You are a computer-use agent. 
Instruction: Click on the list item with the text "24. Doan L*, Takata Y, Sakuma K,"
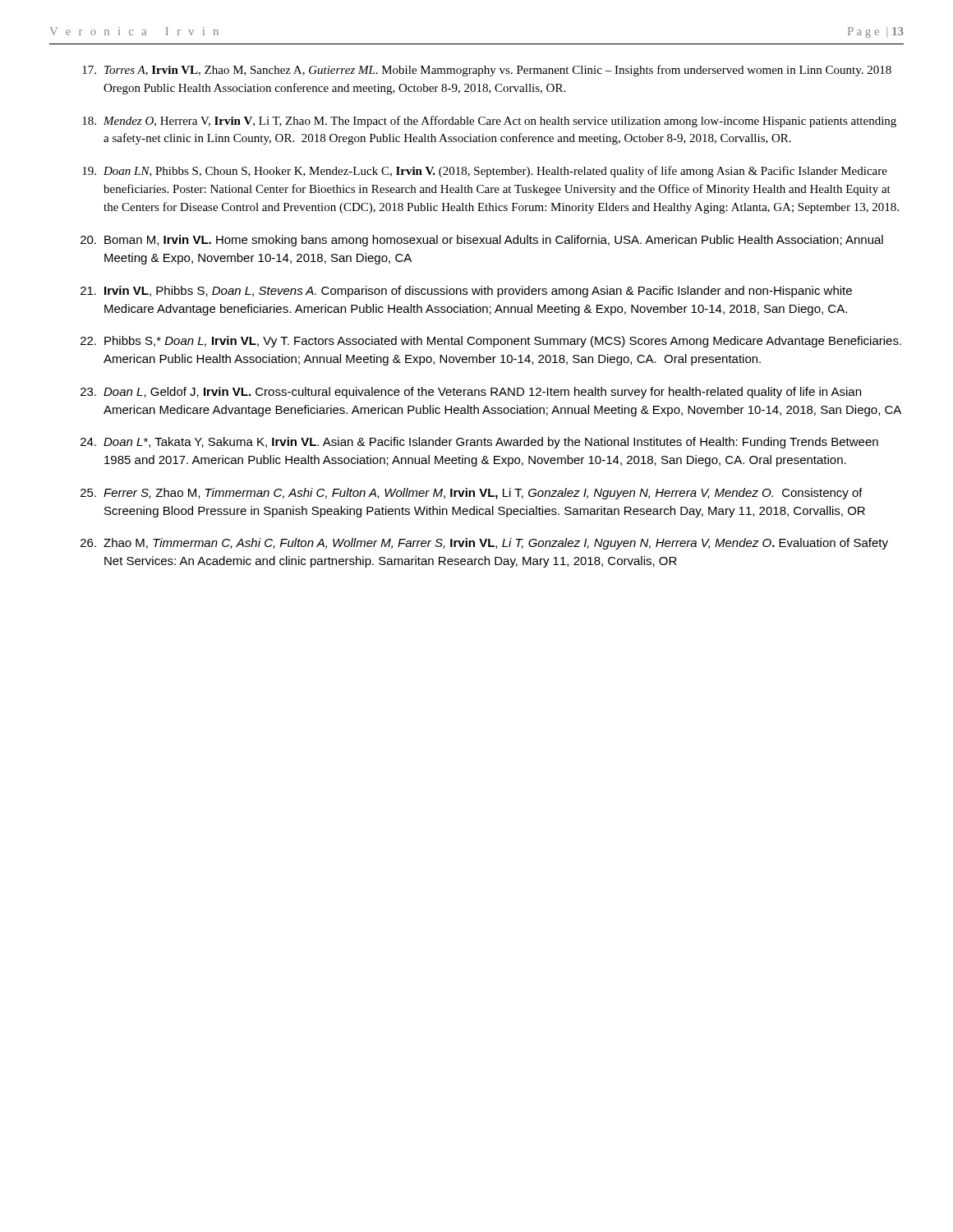point(476,451)
